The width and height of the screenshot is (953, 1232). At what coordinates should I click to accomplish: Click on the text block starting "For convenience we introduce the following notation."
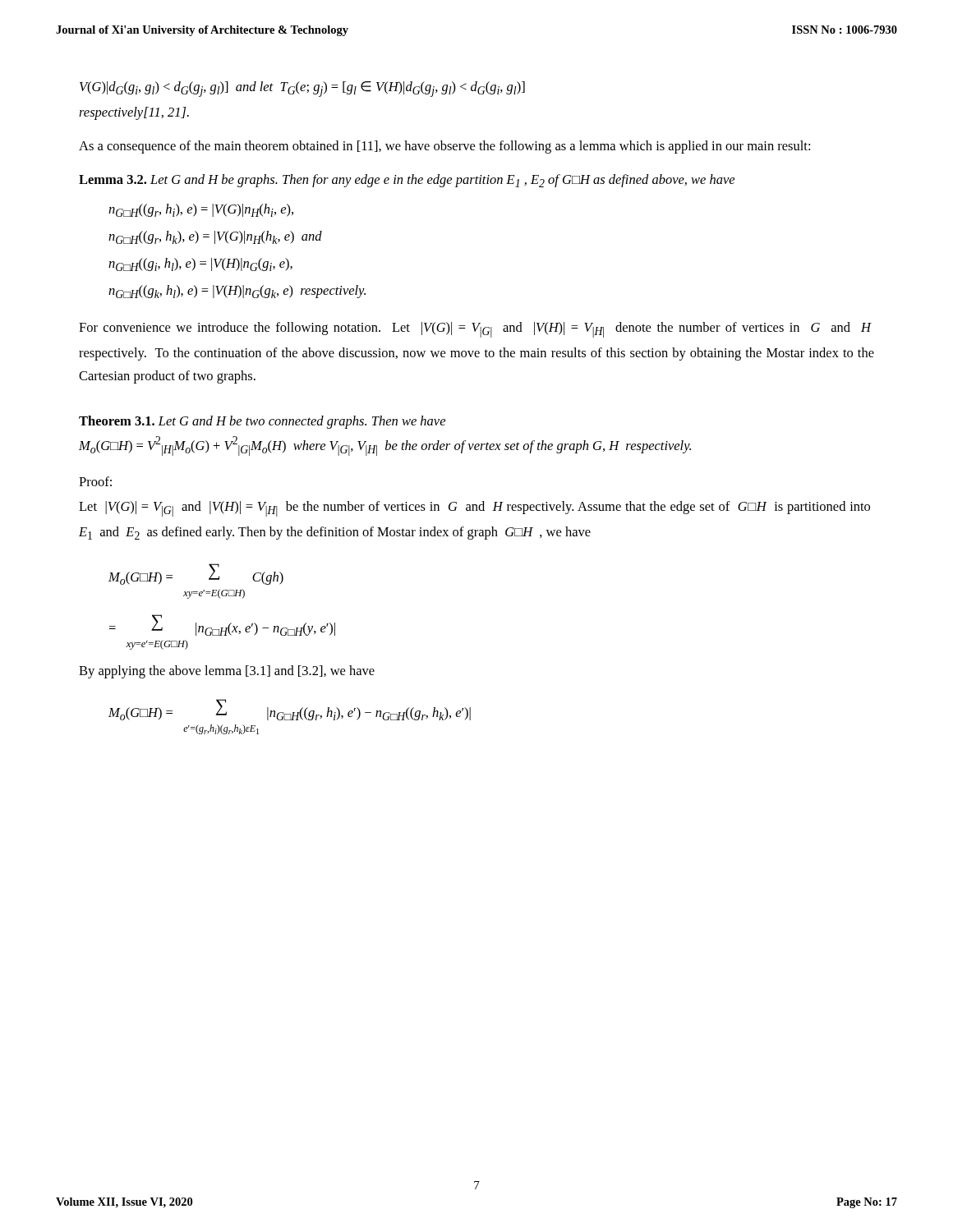(476, 351)
